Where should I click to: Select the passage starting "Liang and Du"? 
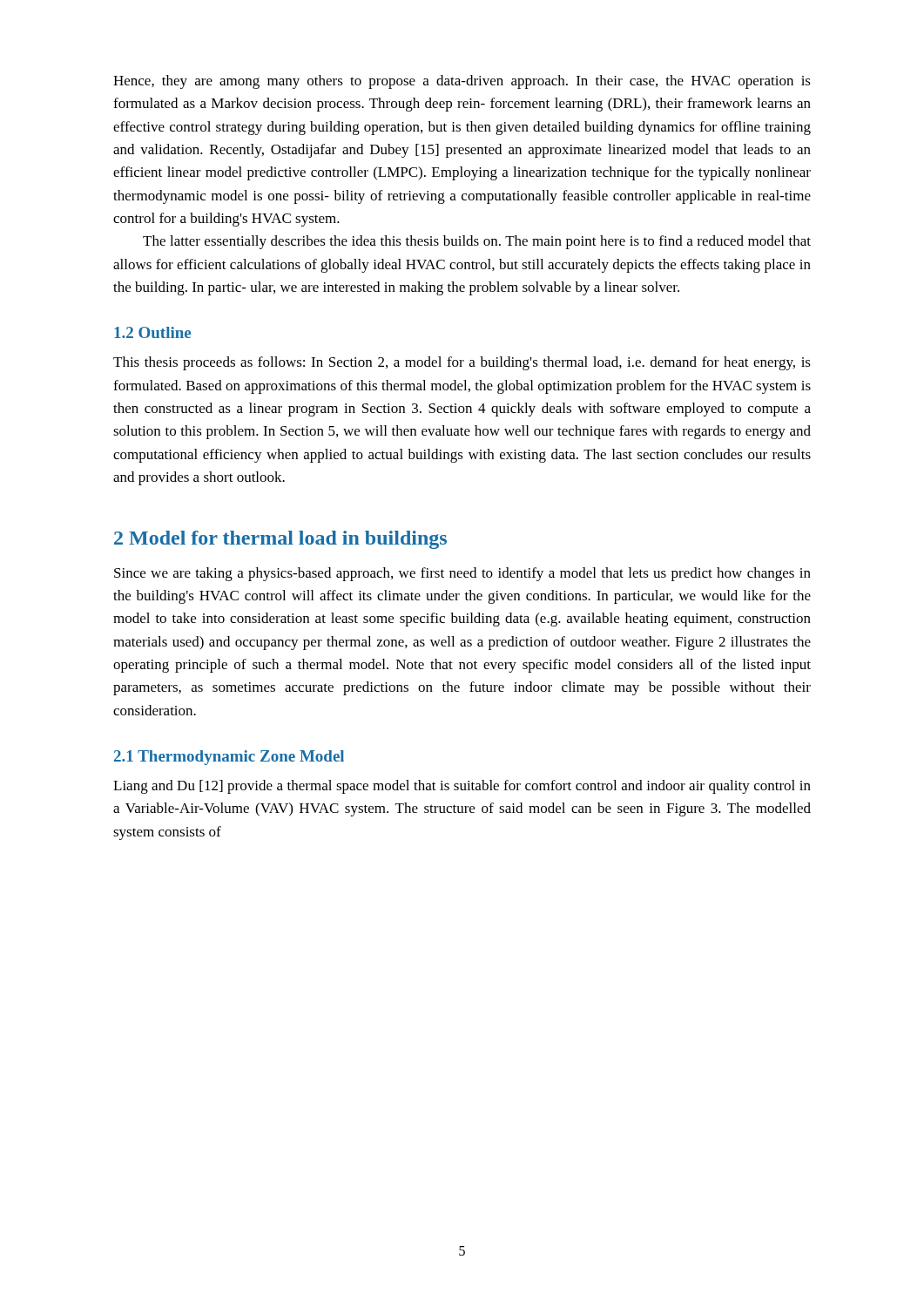462,809
